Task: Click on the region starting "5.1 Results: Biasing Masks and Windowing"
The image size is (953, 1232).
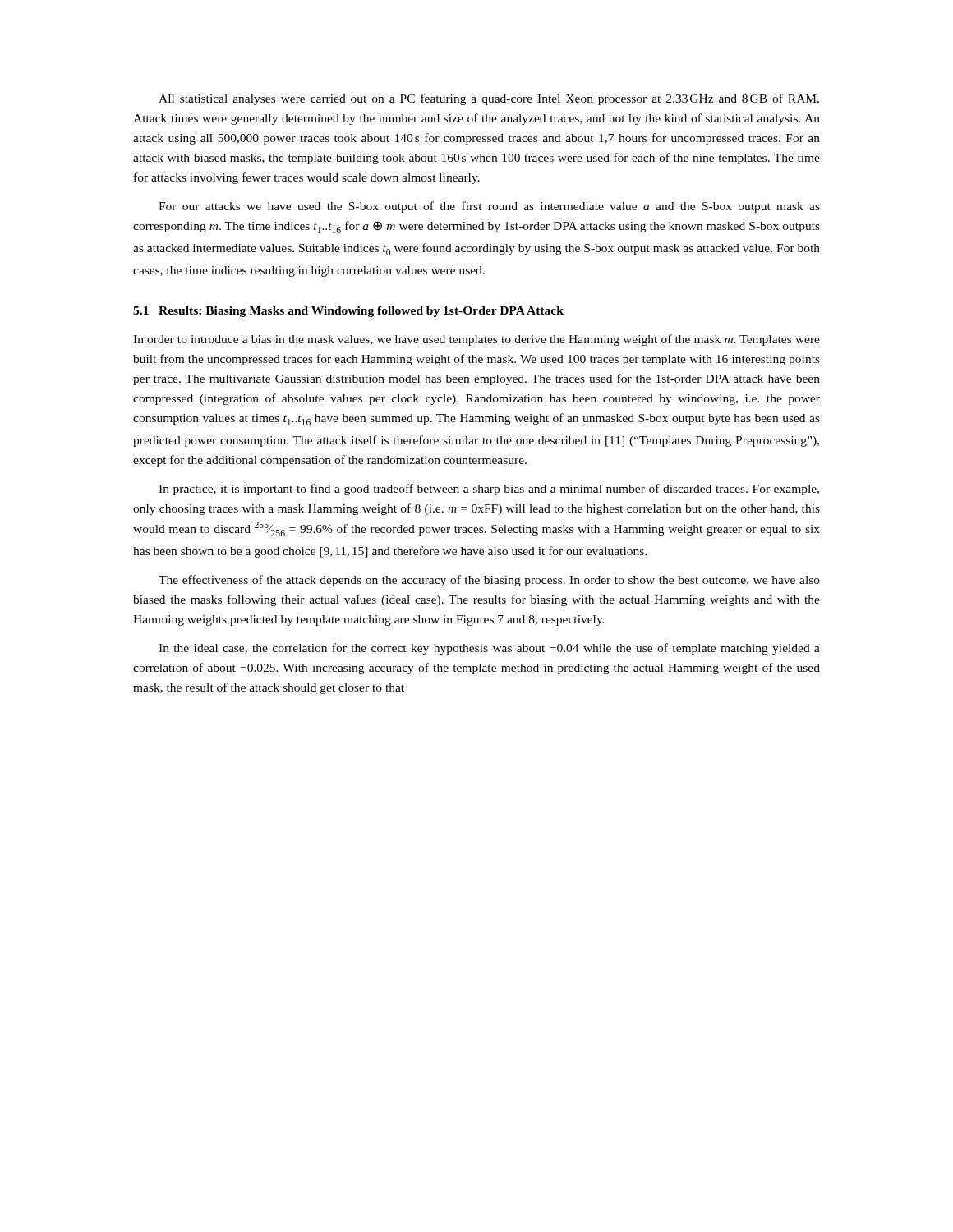Action: point(348,310)
